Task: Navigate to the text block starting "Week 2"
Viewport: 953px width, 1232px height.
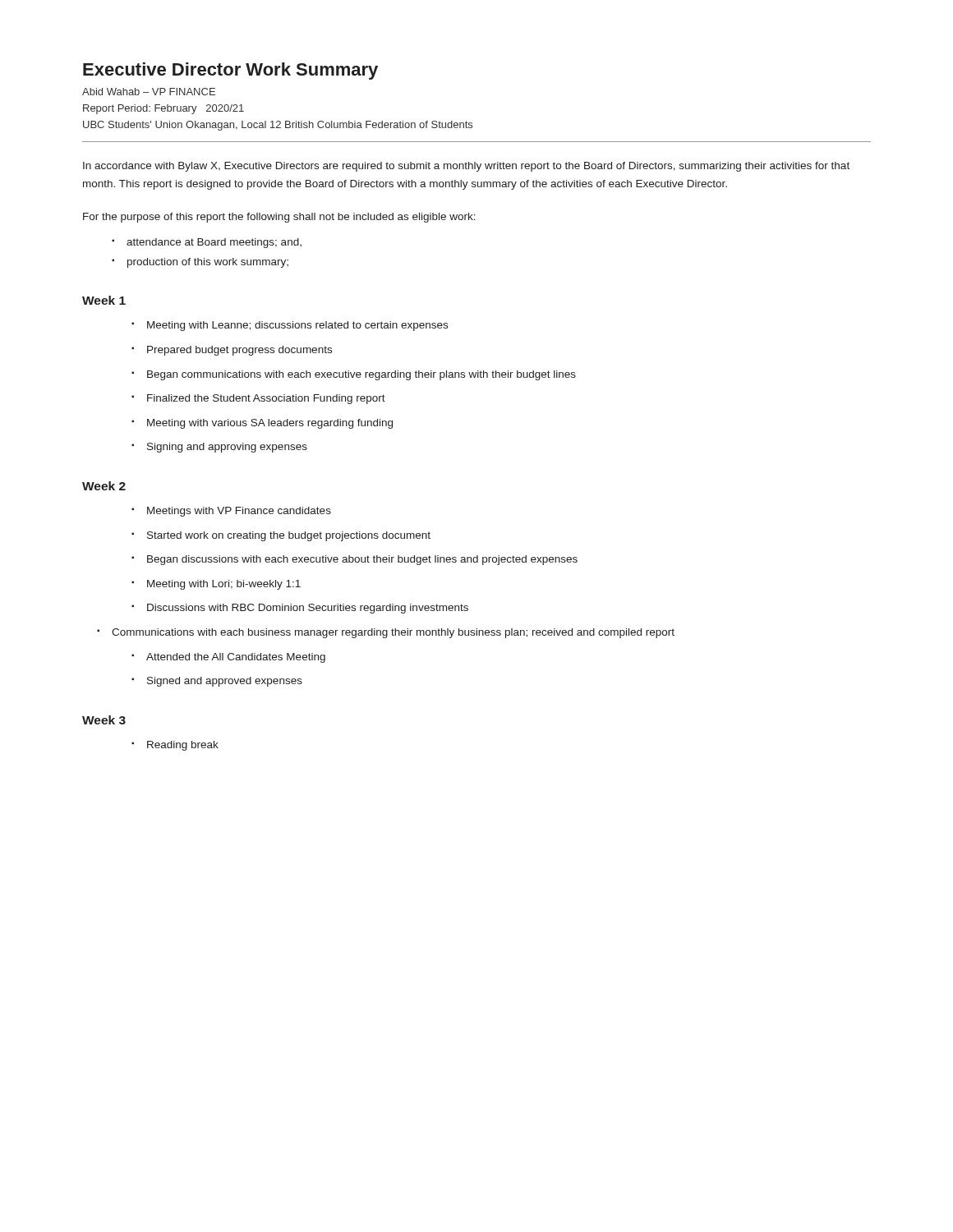Action: [104, 486]
